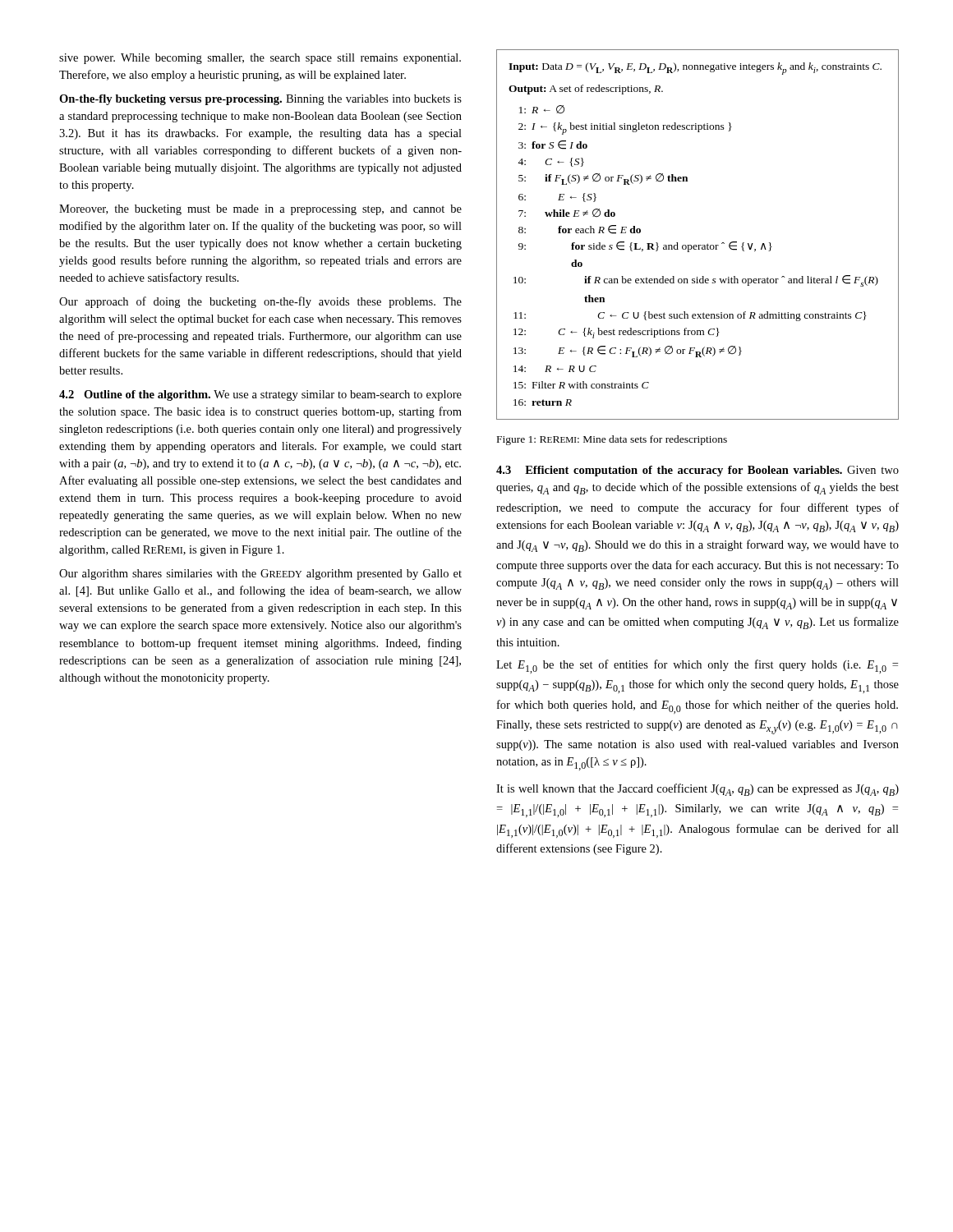
Task: Click on the element starting "Our approach of doing"
Action: (x=260, y=337)
